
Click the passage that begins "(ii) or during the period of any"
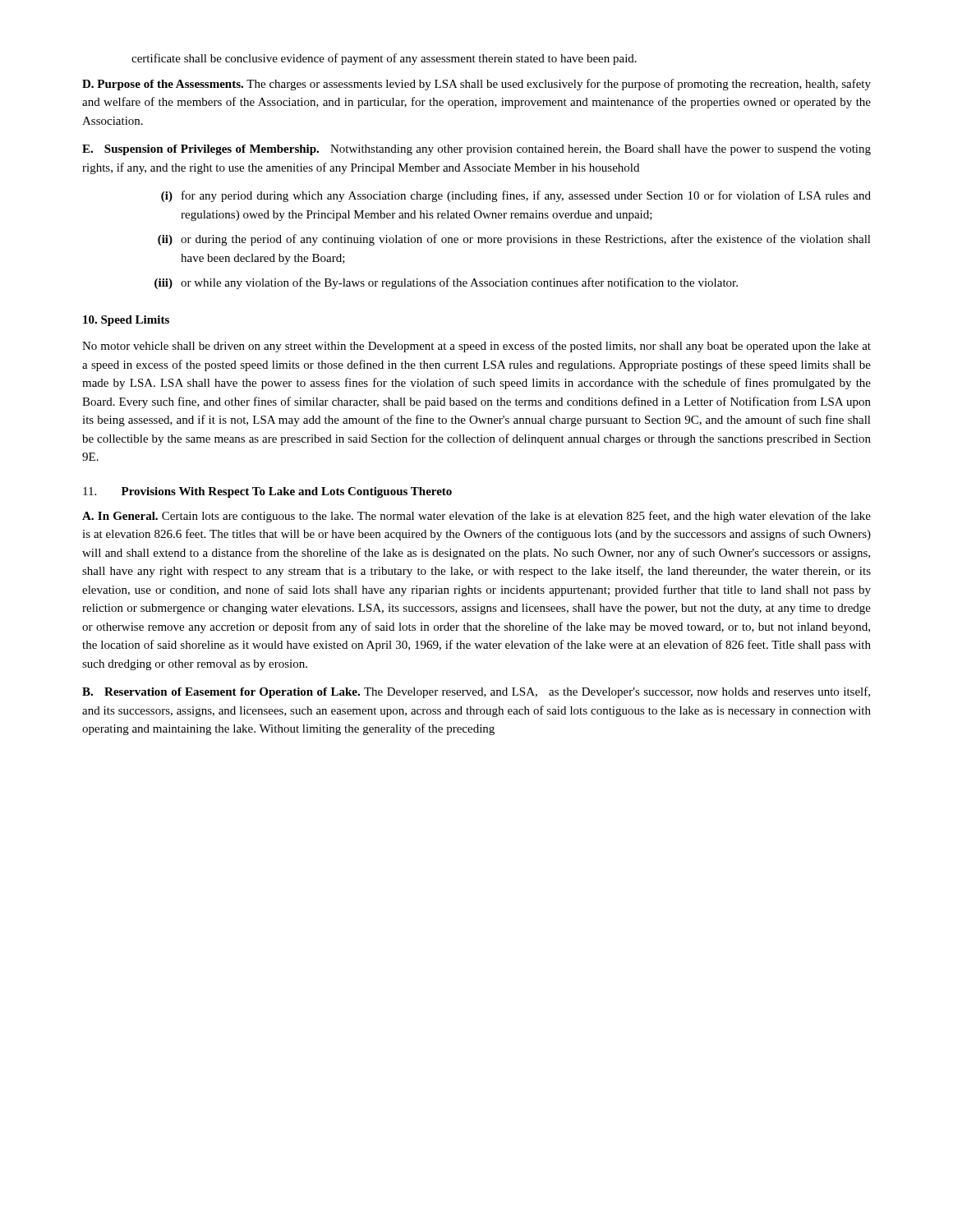click(x=501, y=248)
